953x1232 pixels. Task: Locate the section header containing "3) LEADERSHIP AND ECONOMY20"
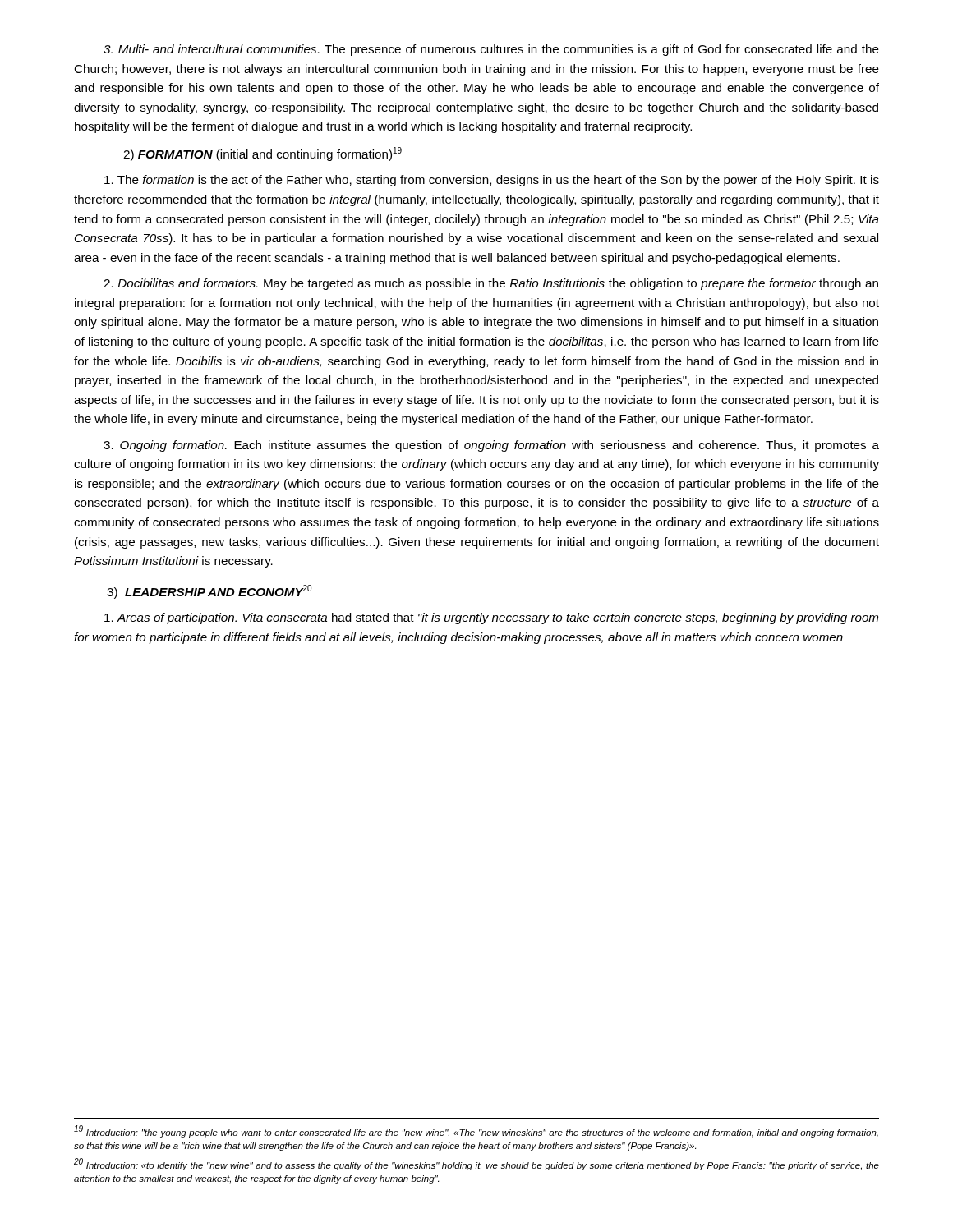pyautogui.click(x=209, y=591)
